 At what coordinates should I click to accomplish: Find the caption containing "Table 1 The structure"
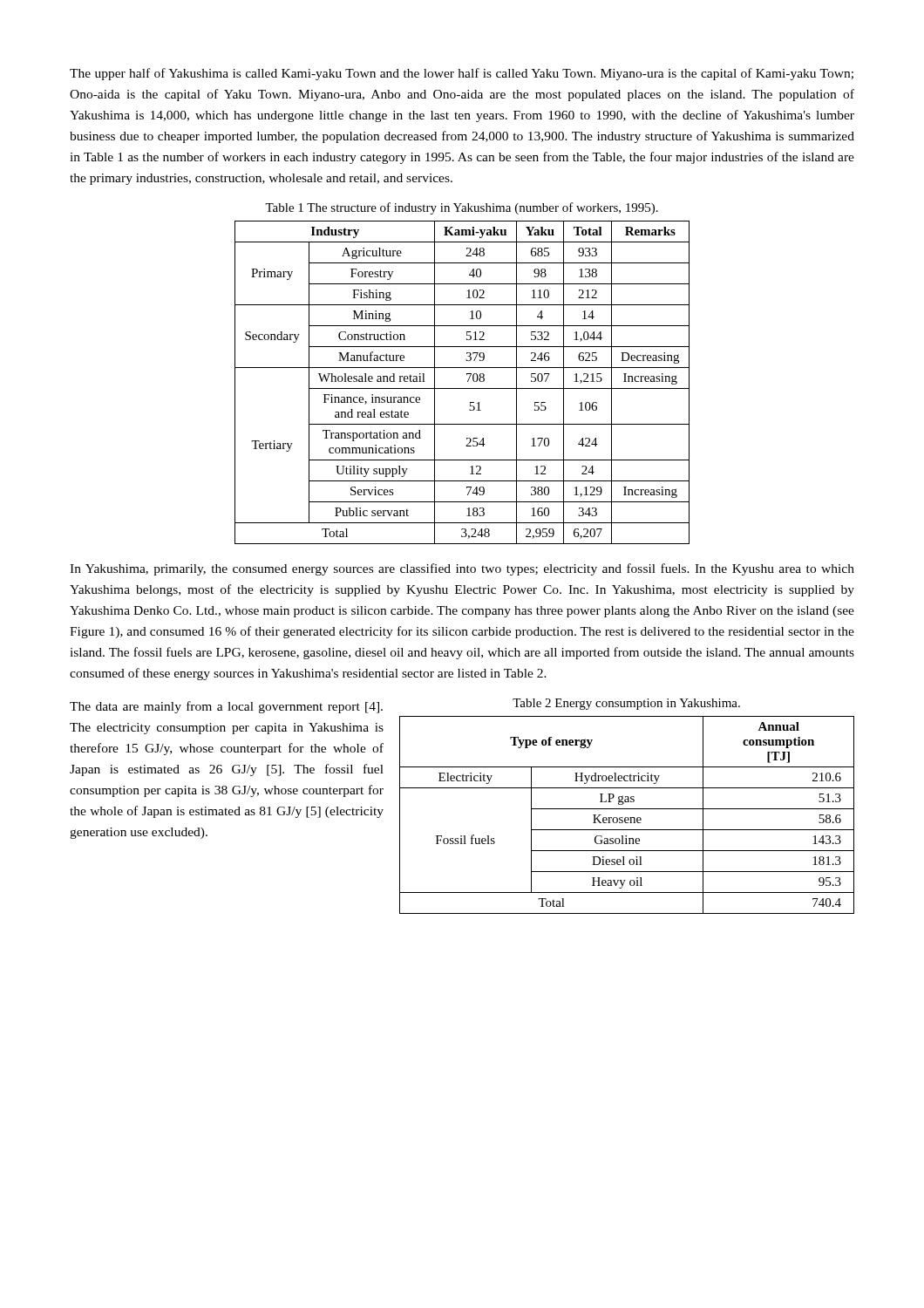[x=462, y=208]
